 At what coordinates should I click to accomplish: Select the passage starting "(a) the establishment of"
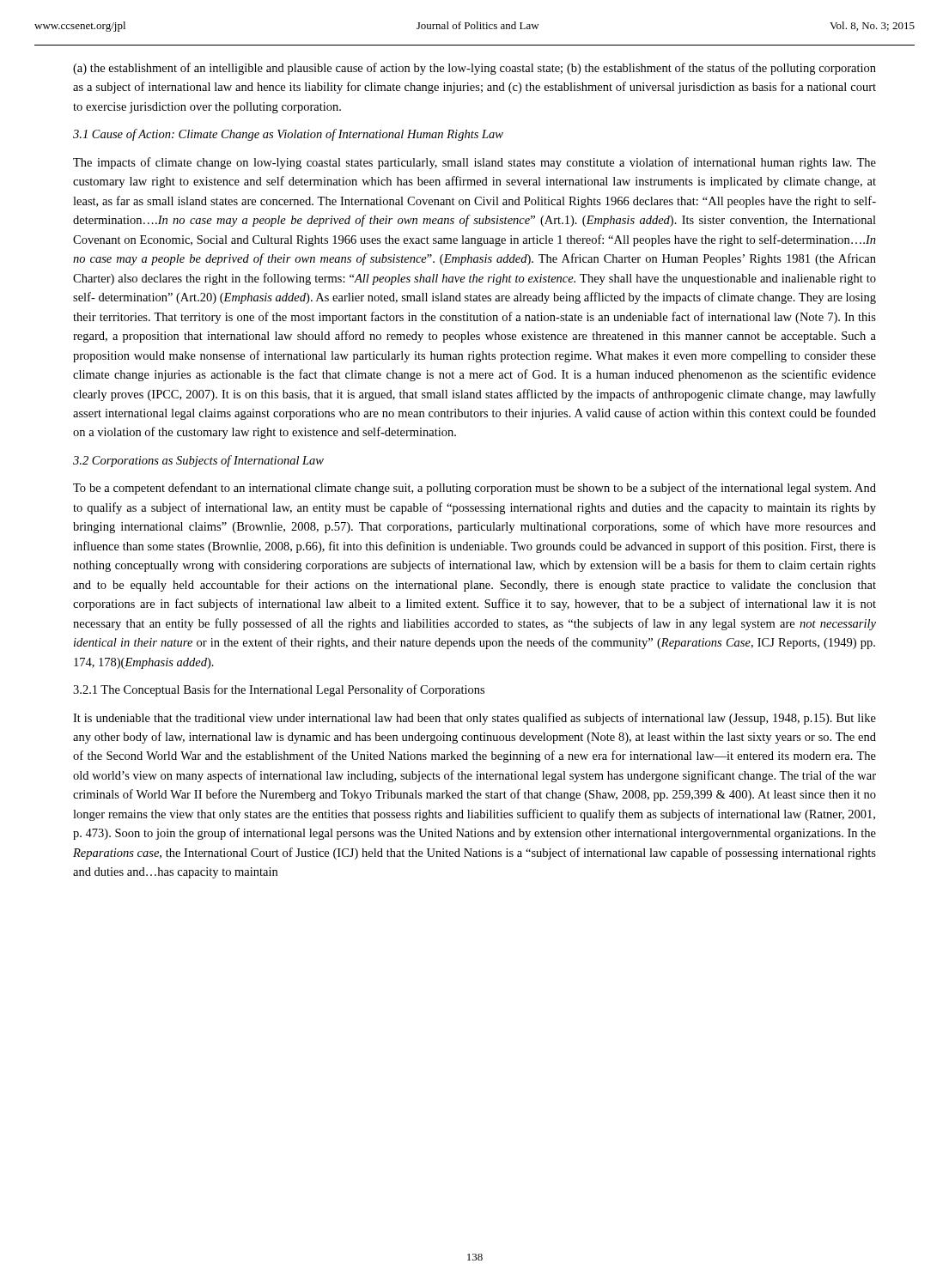click(x=474, y=87)
